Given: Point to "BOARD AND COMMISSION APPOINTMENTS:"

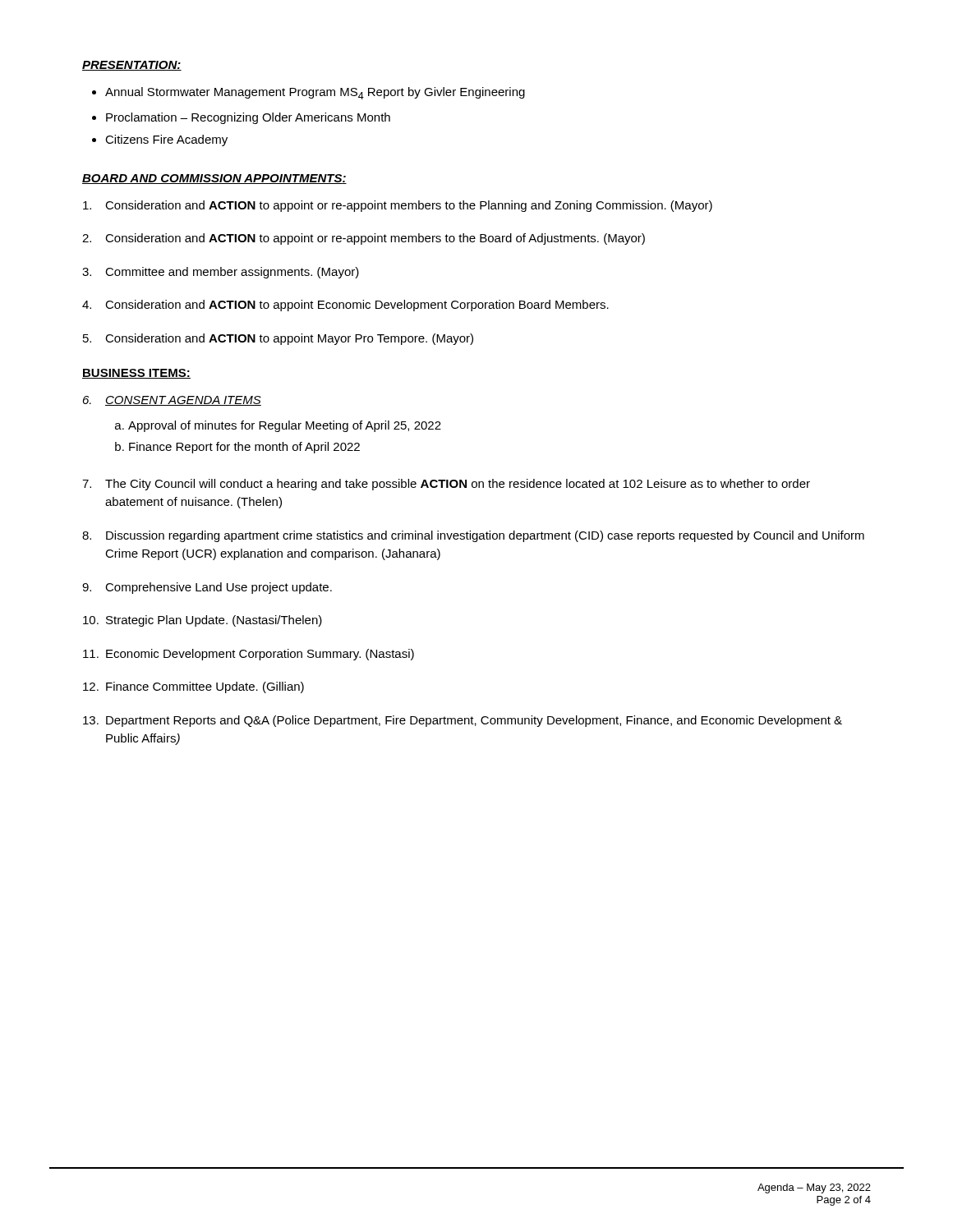Looking at the screenshot, I should tap(214, 178).
